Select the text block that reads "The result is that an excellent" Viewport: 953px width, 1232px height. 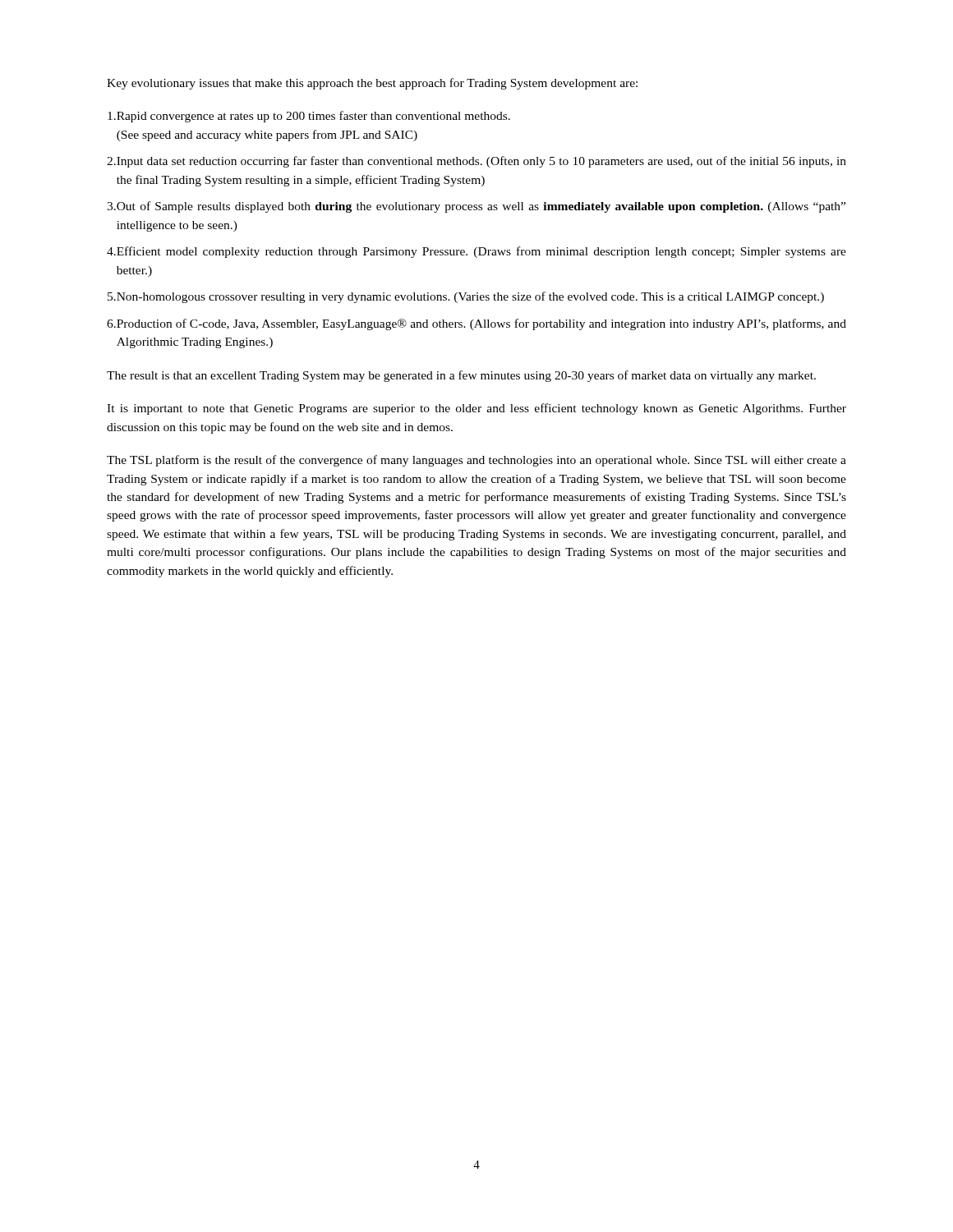pos(462,375)
